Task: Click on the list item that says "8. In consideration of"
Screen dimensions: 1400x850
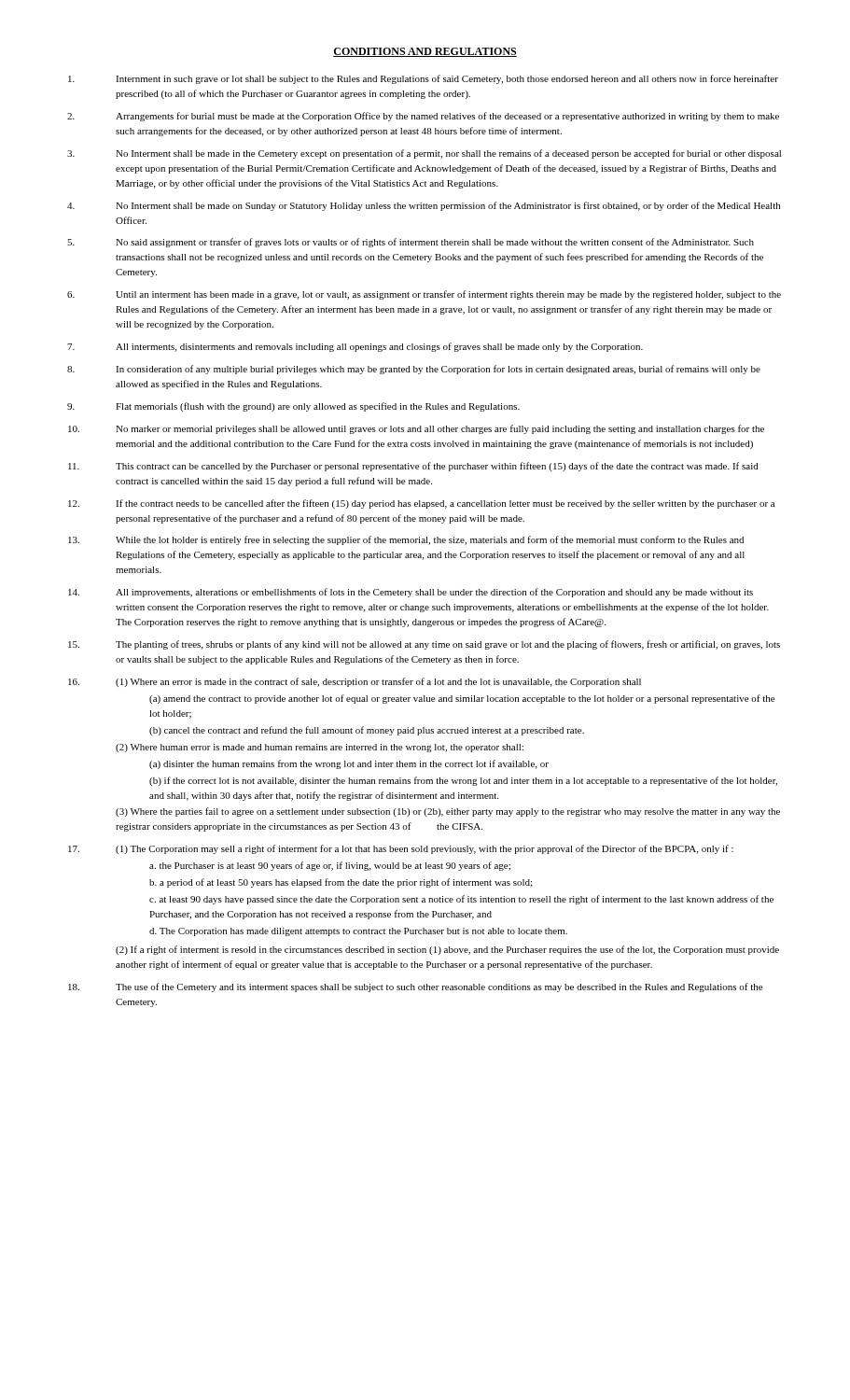Action: (x=425, y=377)
